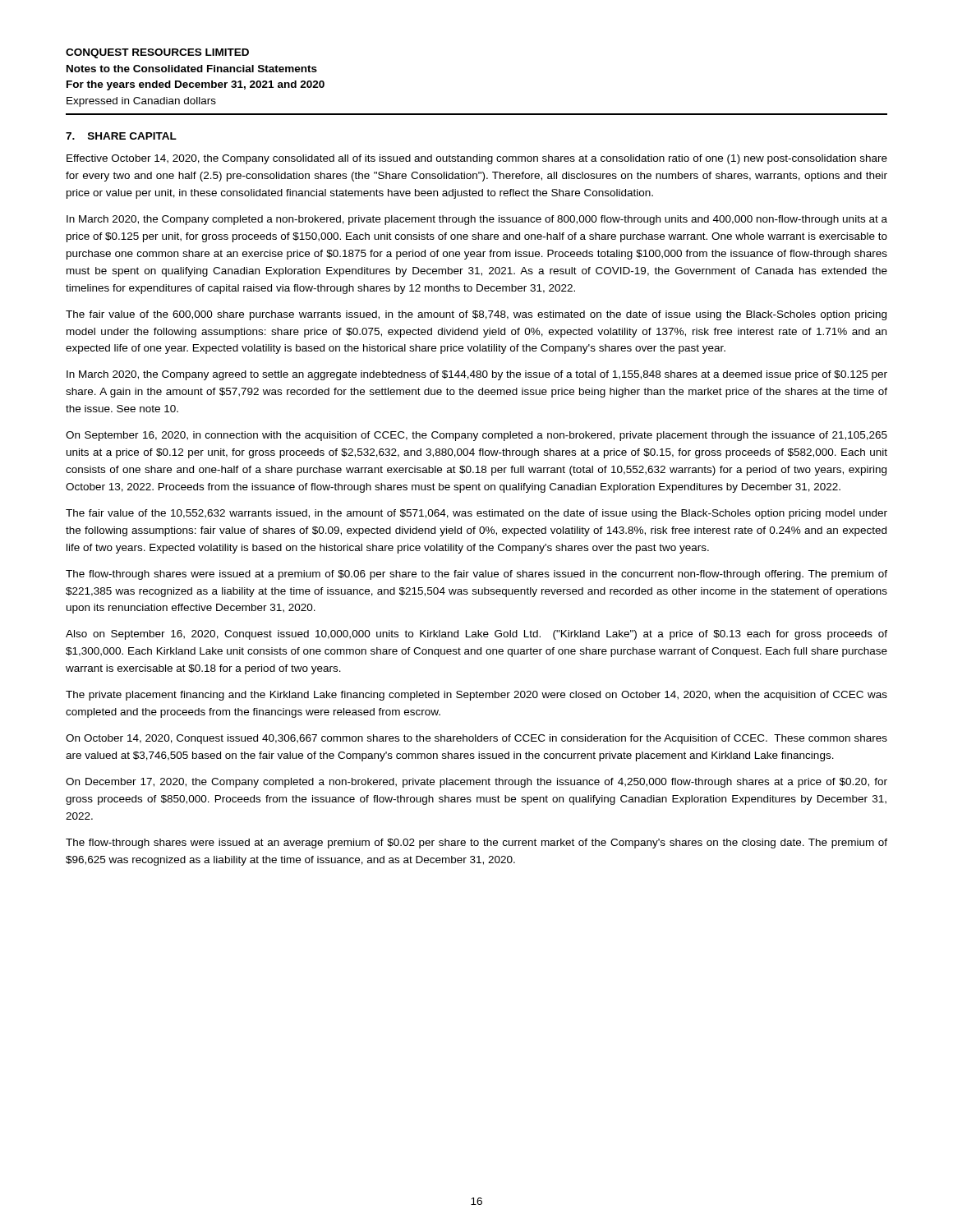Viewport: 953px width, 1232px height.
Task: Find the block on this page that starts "The fair value of the 600,000 share"
Action: click(476, 331)
